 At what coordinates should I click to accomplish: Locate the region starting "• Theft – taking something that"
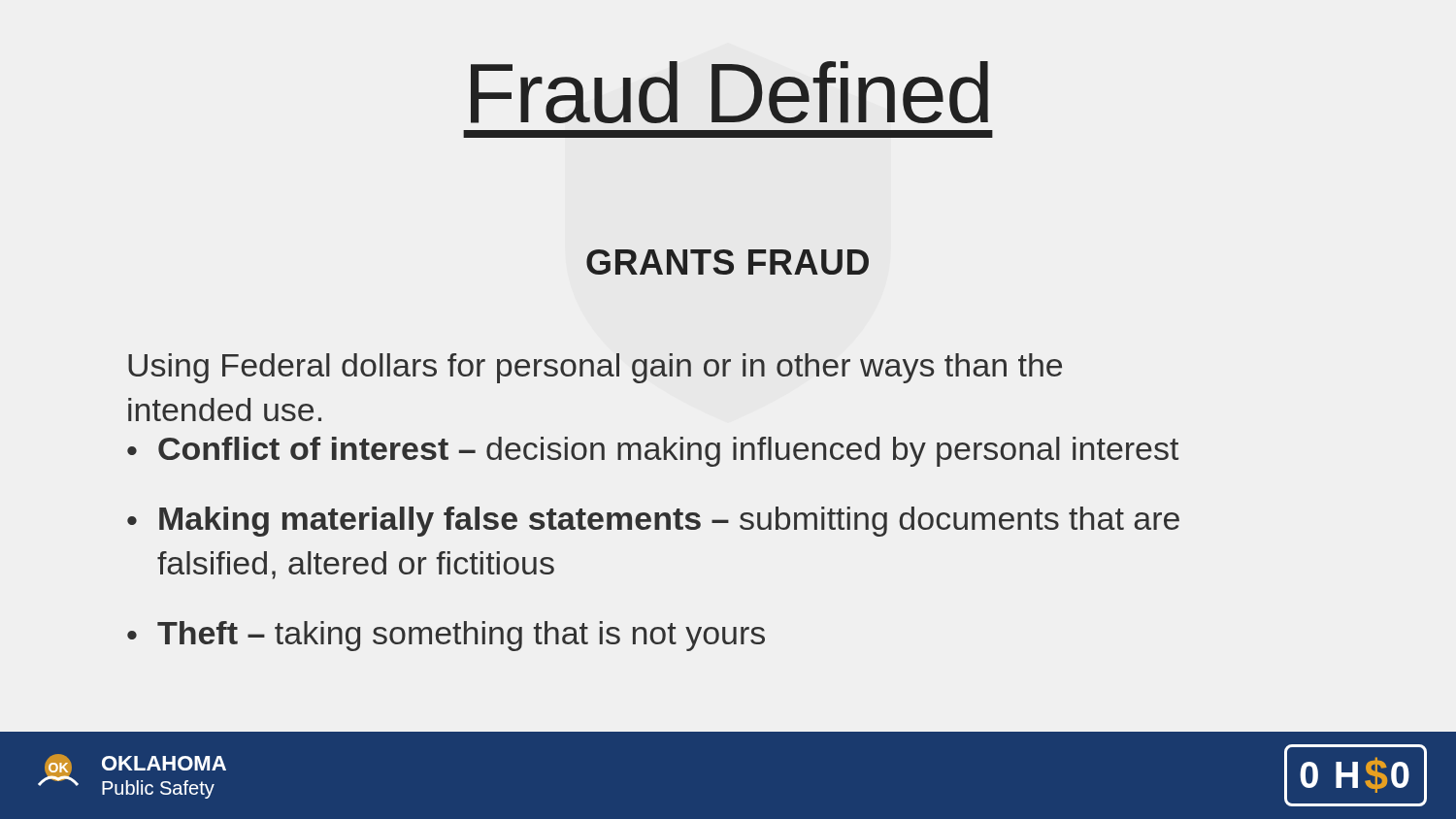coord(446,634)
